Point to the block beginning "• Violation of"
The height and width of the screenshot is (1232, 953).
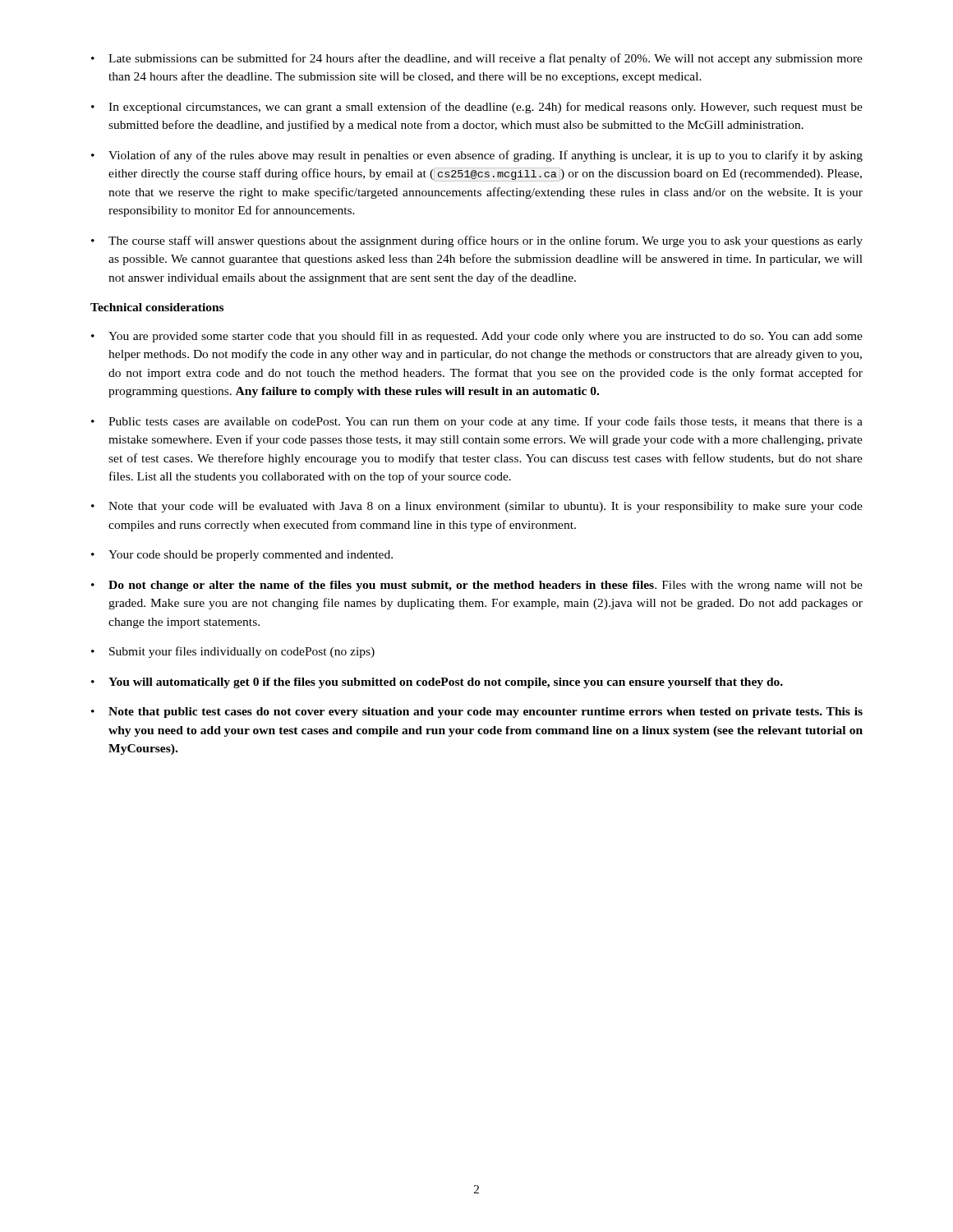[x=476, y=183]
